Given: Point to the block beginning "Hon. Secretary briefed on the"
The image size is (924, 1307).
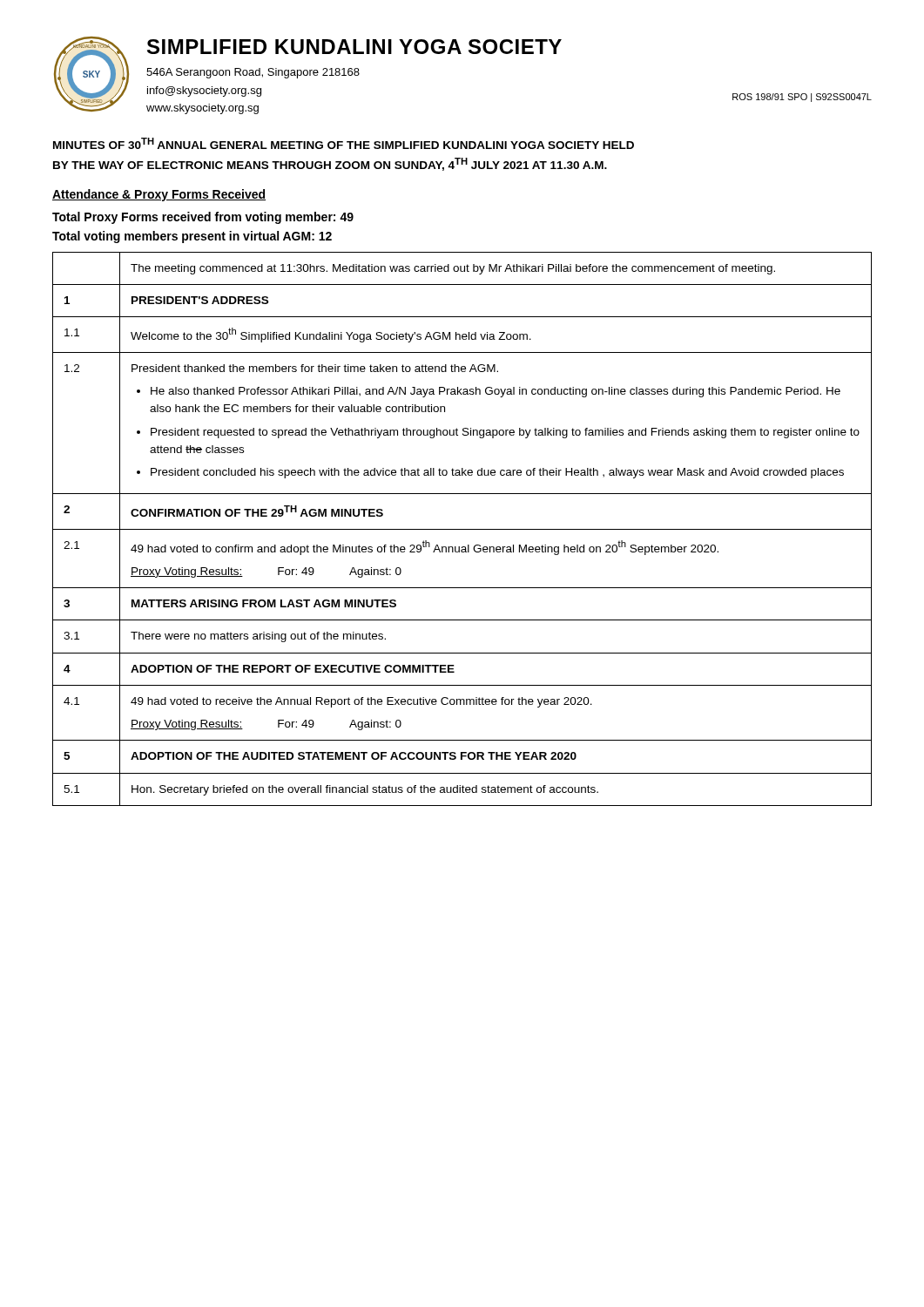Looking at the screenshot, I should [365, 789].
